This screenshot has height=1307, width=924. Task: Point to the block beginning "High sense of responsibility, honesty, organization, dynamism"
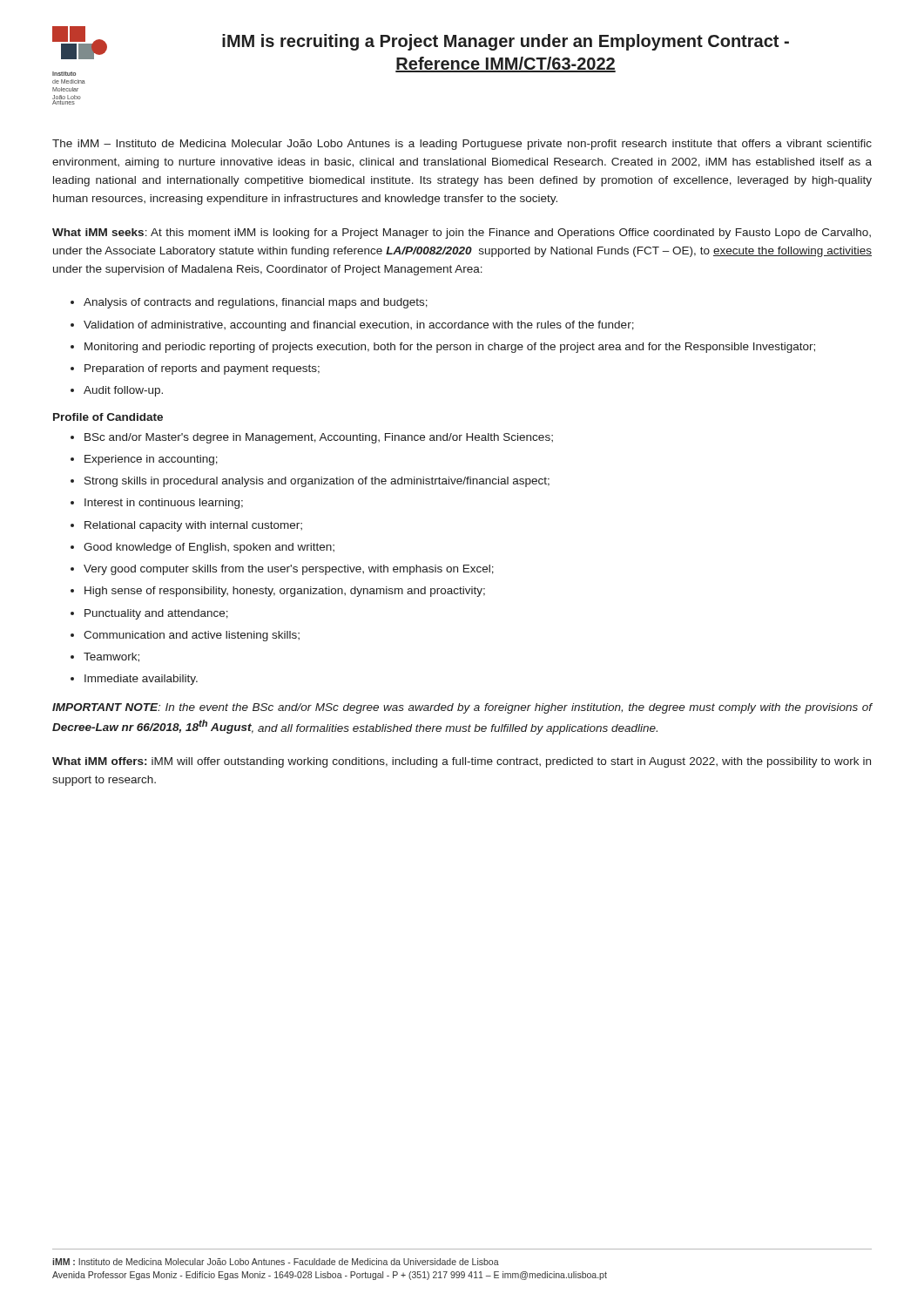(x=285, y=591)
